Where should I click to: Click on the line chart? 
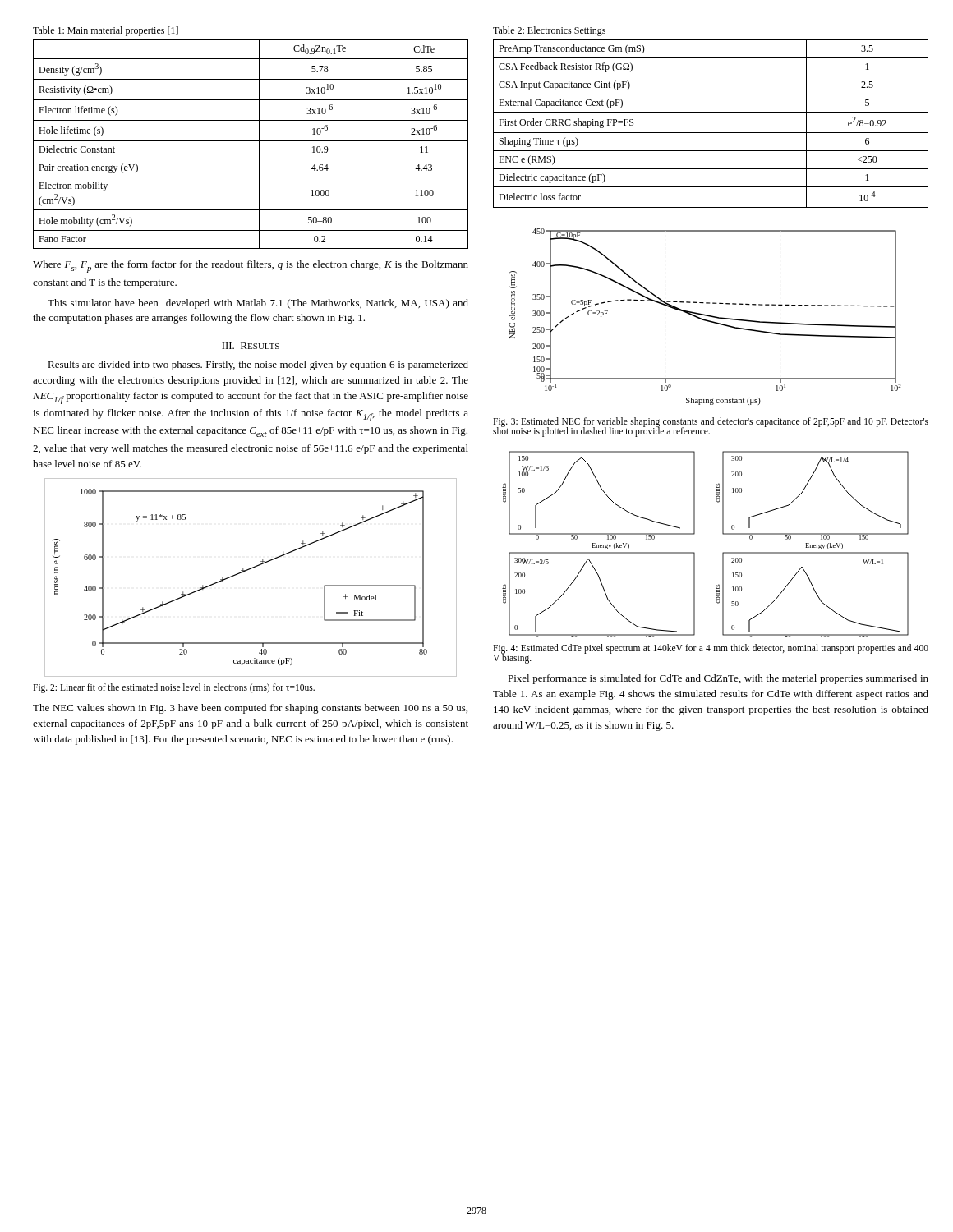[711, 317]
